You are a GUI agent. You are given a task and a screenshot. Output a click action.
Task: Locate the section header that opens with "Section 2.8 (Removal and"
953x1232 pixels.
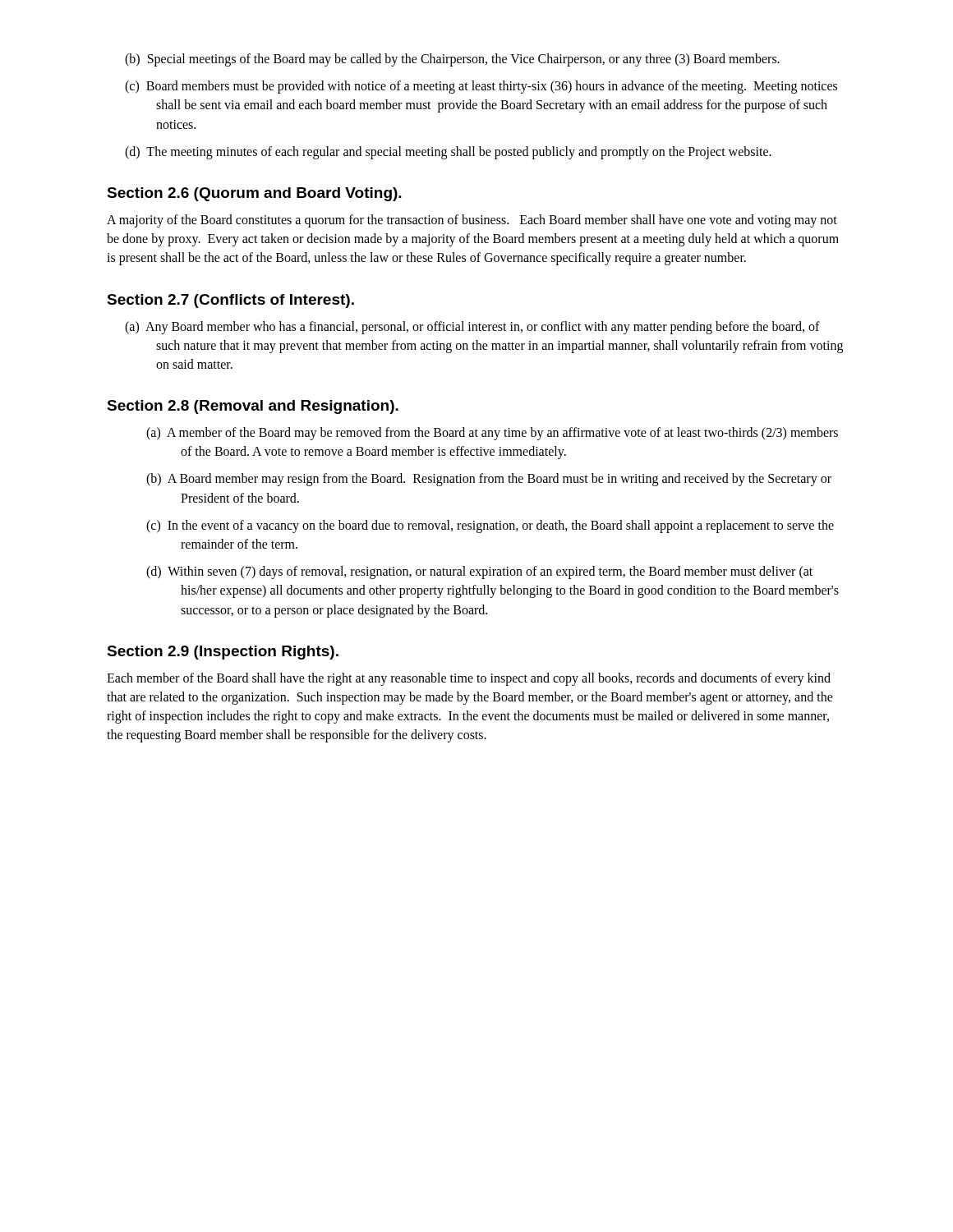coord(253,405)
